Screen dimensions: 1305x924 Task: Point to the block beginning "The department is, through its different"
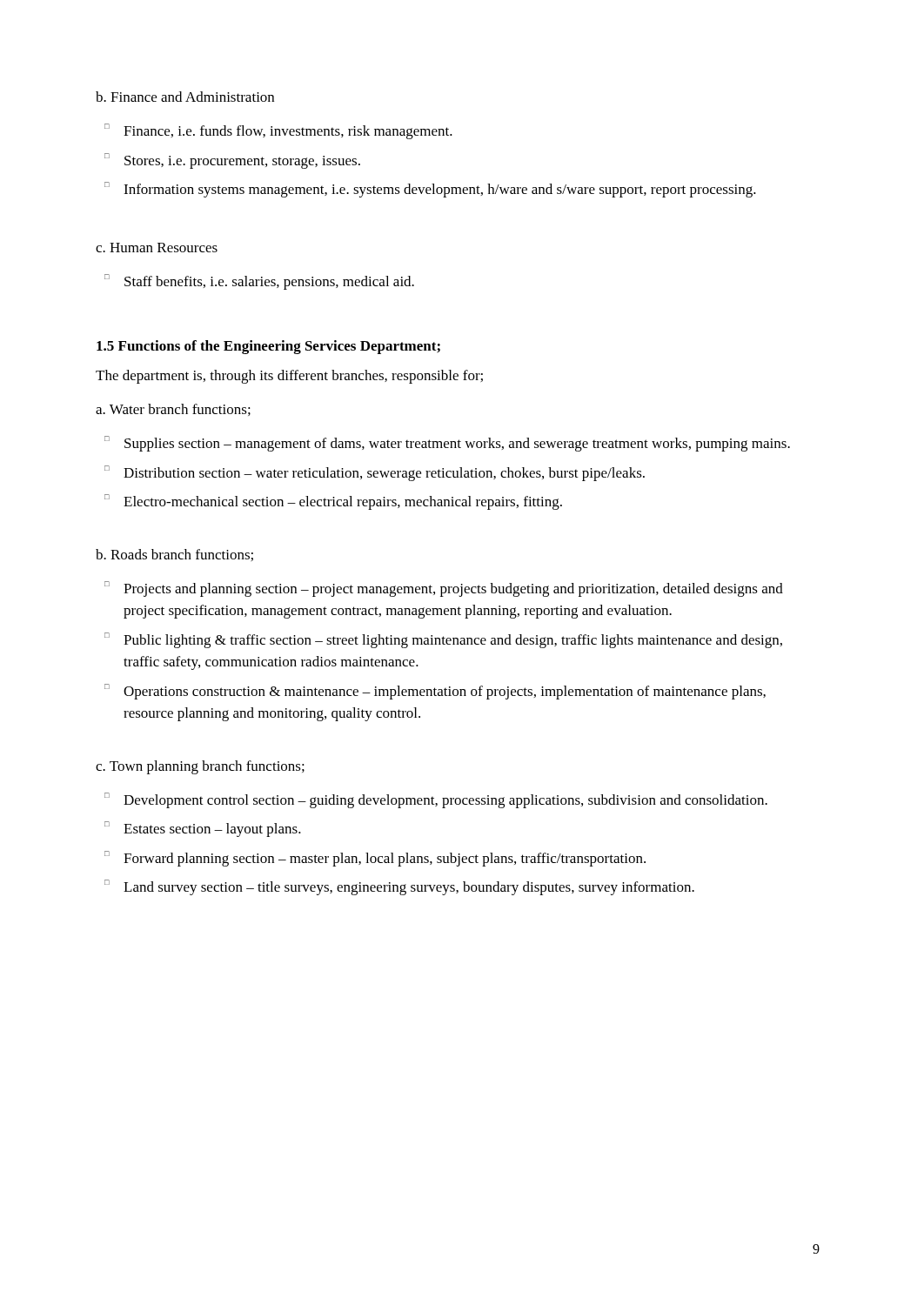click(290, 375)
